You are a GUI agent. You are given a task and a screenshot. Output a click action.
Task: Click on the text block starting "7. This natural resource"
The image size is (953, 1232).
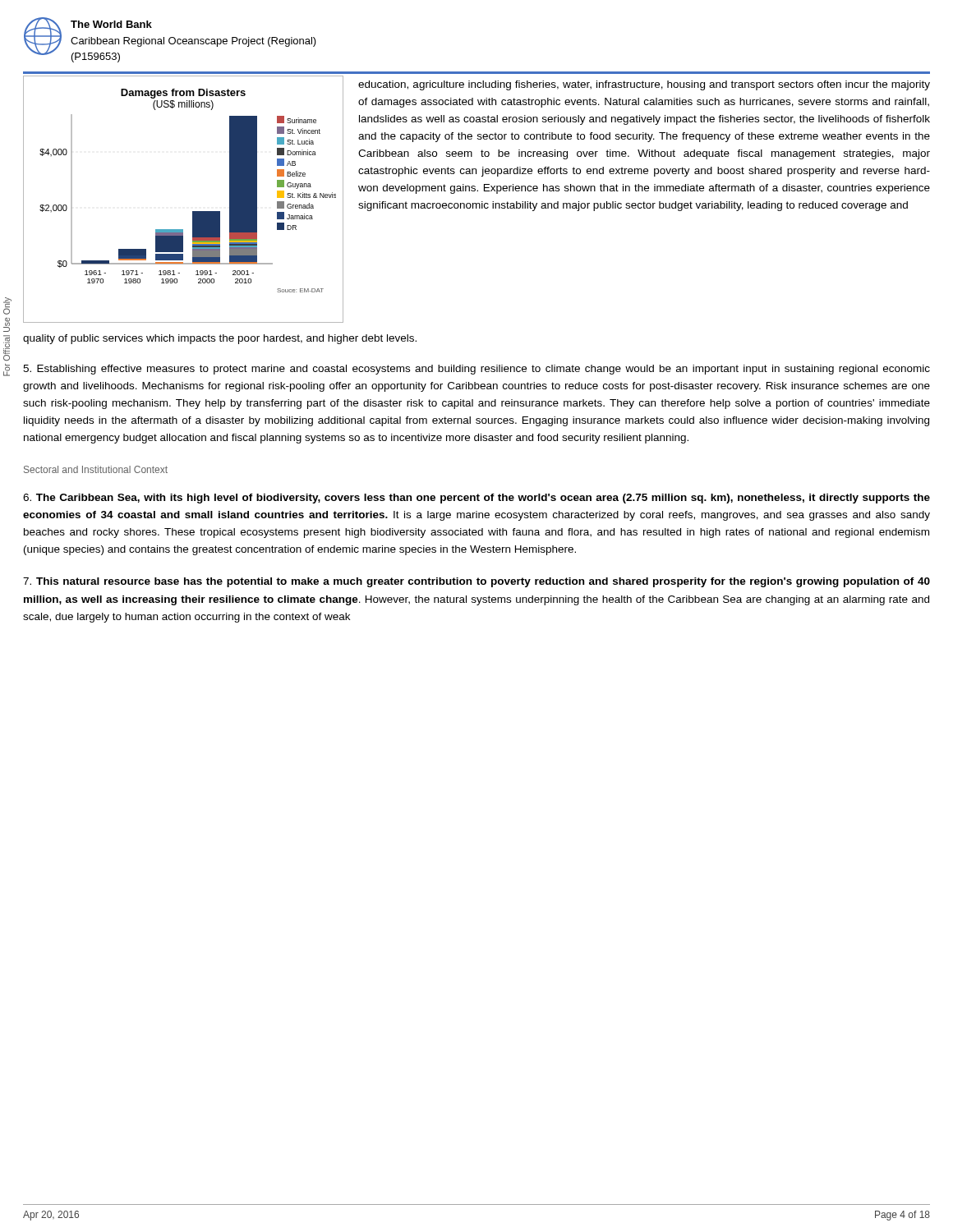pos(476,599)
